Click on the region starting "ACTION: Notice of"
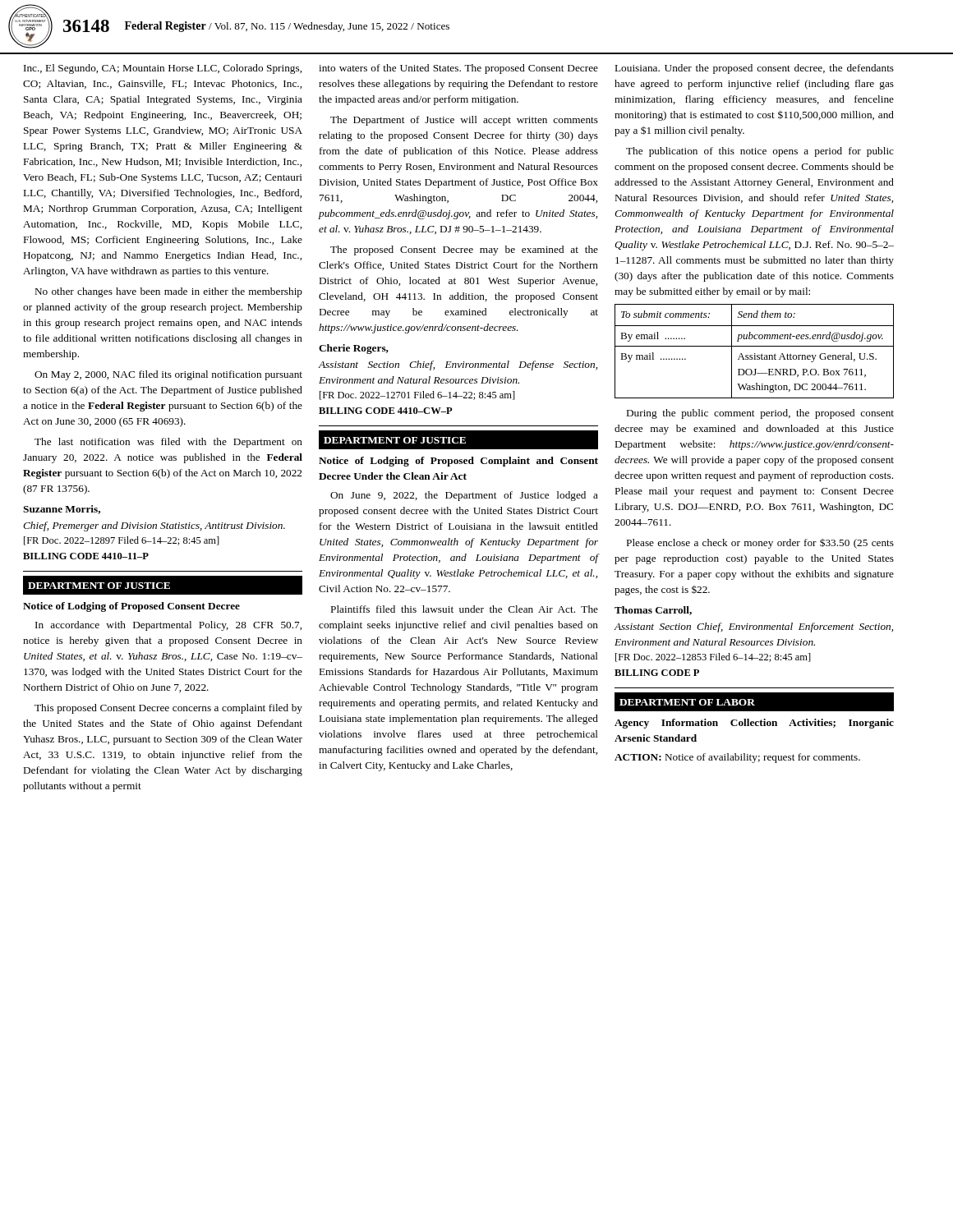This screenshot has height=1232, width=953. click(x=754, y=757)
